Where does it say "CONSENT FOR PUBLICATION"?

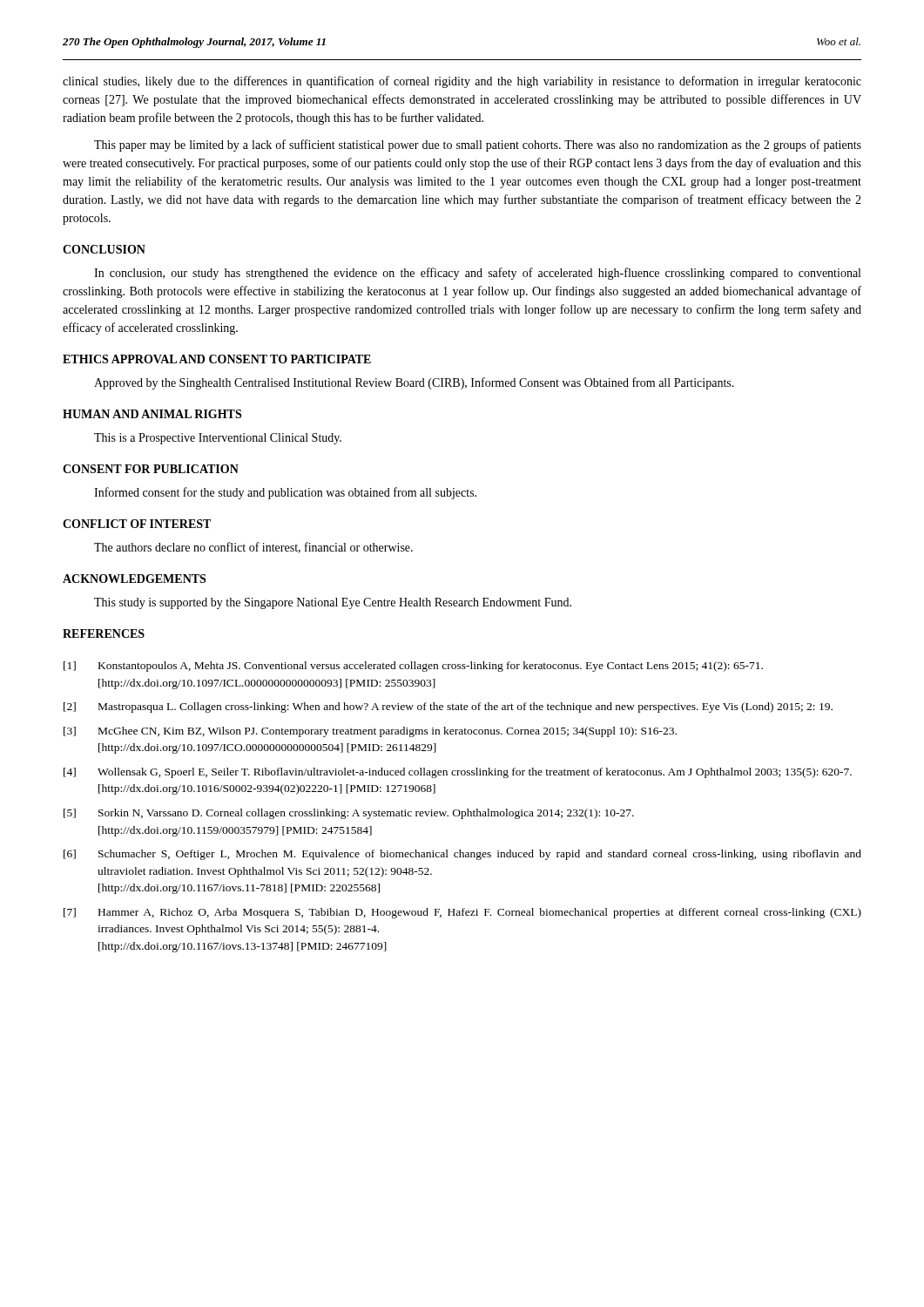pos(151,469)
